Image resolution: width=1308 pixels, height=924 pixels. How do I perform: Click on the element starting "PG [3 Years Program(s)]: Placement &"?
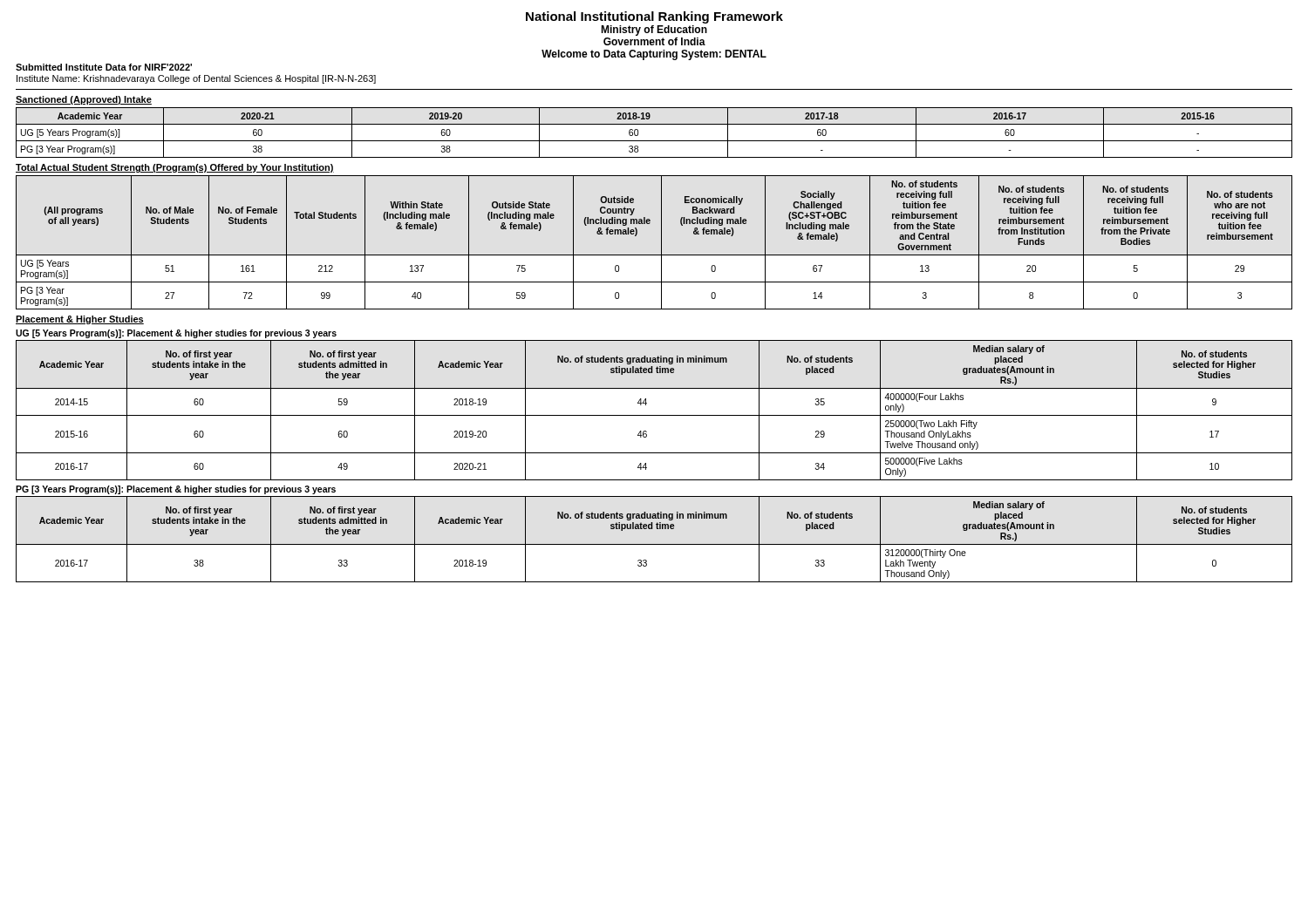pos(176,489)
